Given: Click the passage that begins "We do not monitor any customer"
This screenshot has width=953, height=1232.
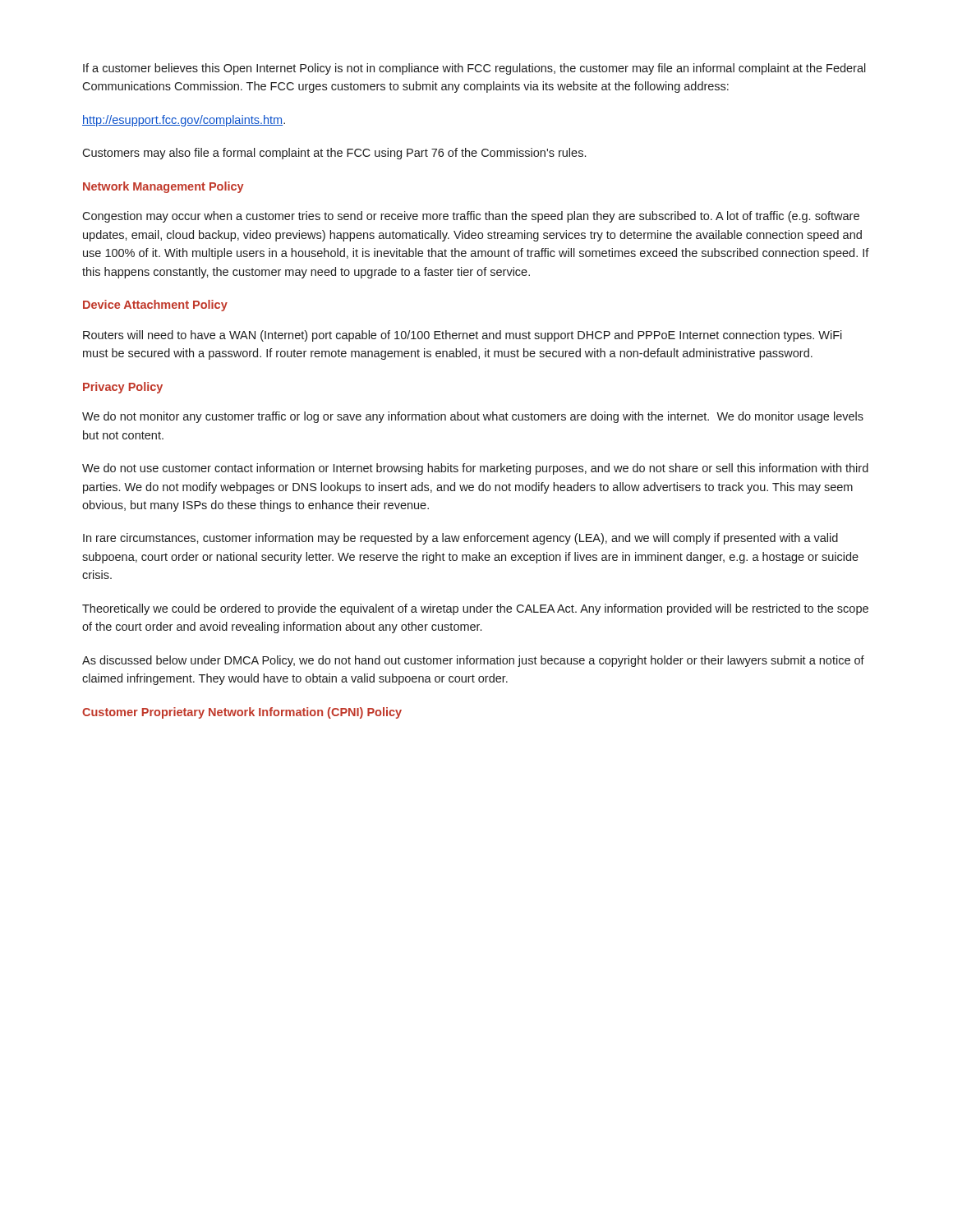Looking at the screenshot, I should pyautogui.click(x=476, y=426).
